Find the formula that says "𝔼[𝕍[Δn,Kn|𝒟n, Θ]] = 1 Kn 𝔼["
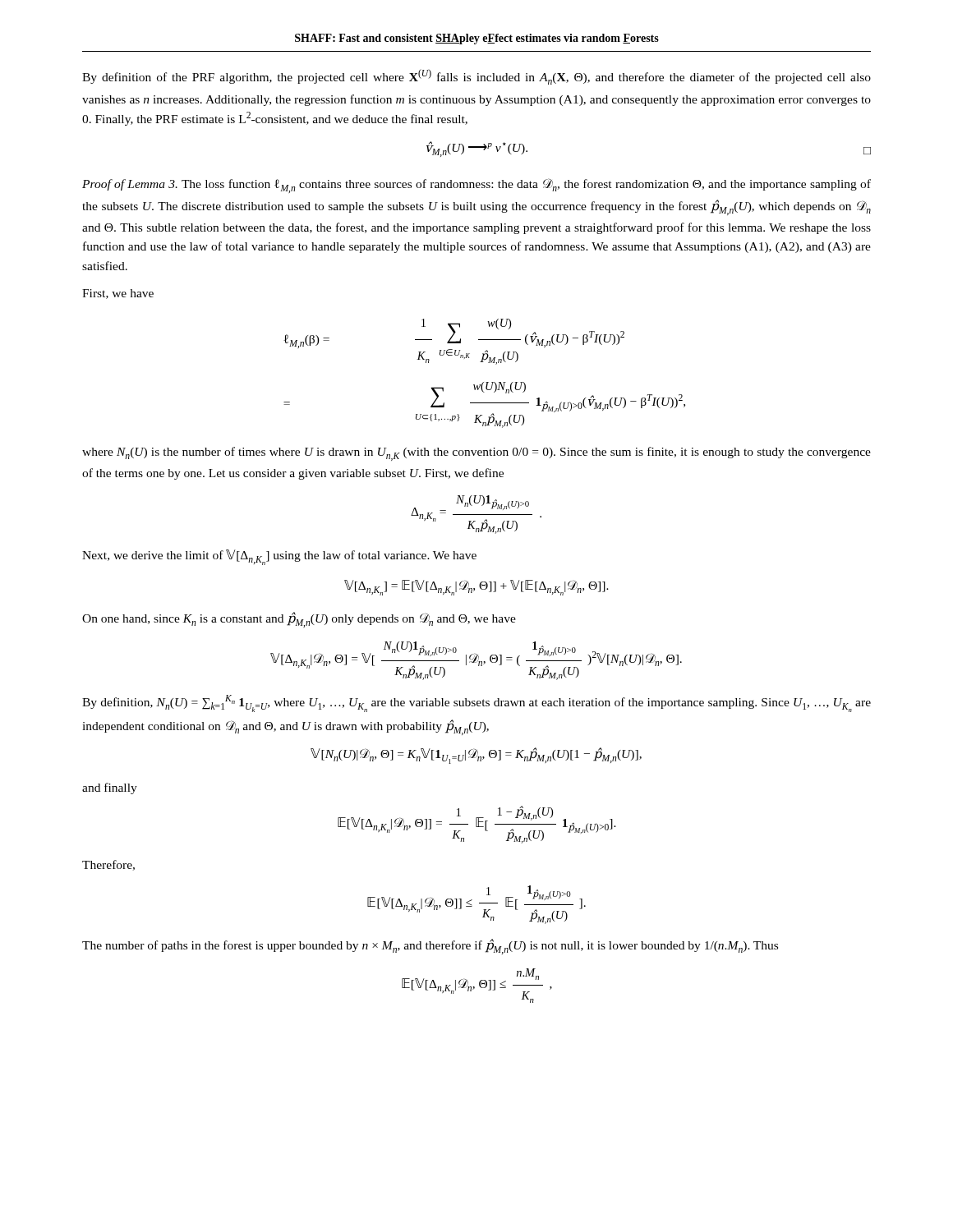 pyautogui.click(x=476, y=824)
